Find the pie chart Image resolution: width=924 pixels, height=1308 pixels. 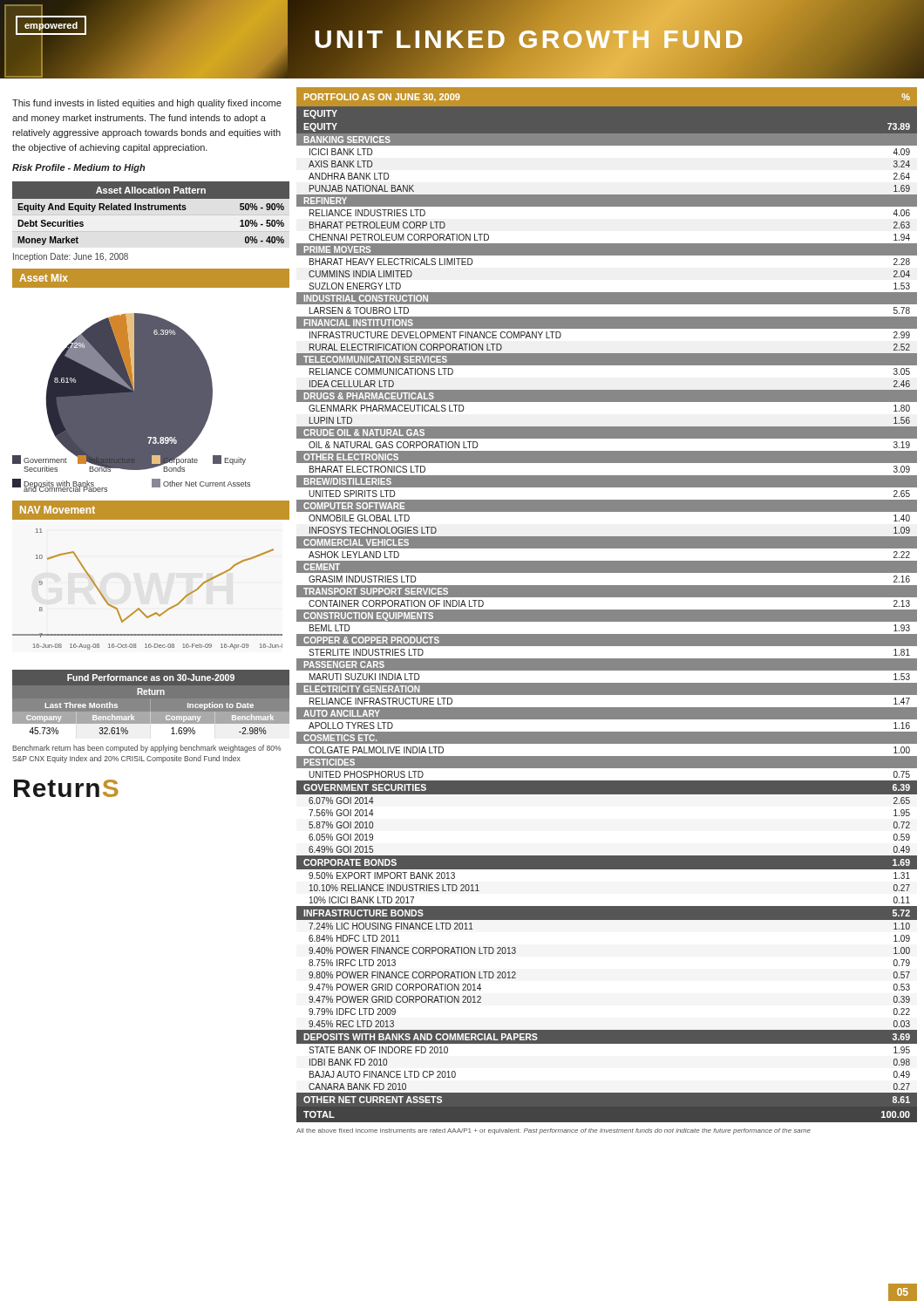[151, 381]
